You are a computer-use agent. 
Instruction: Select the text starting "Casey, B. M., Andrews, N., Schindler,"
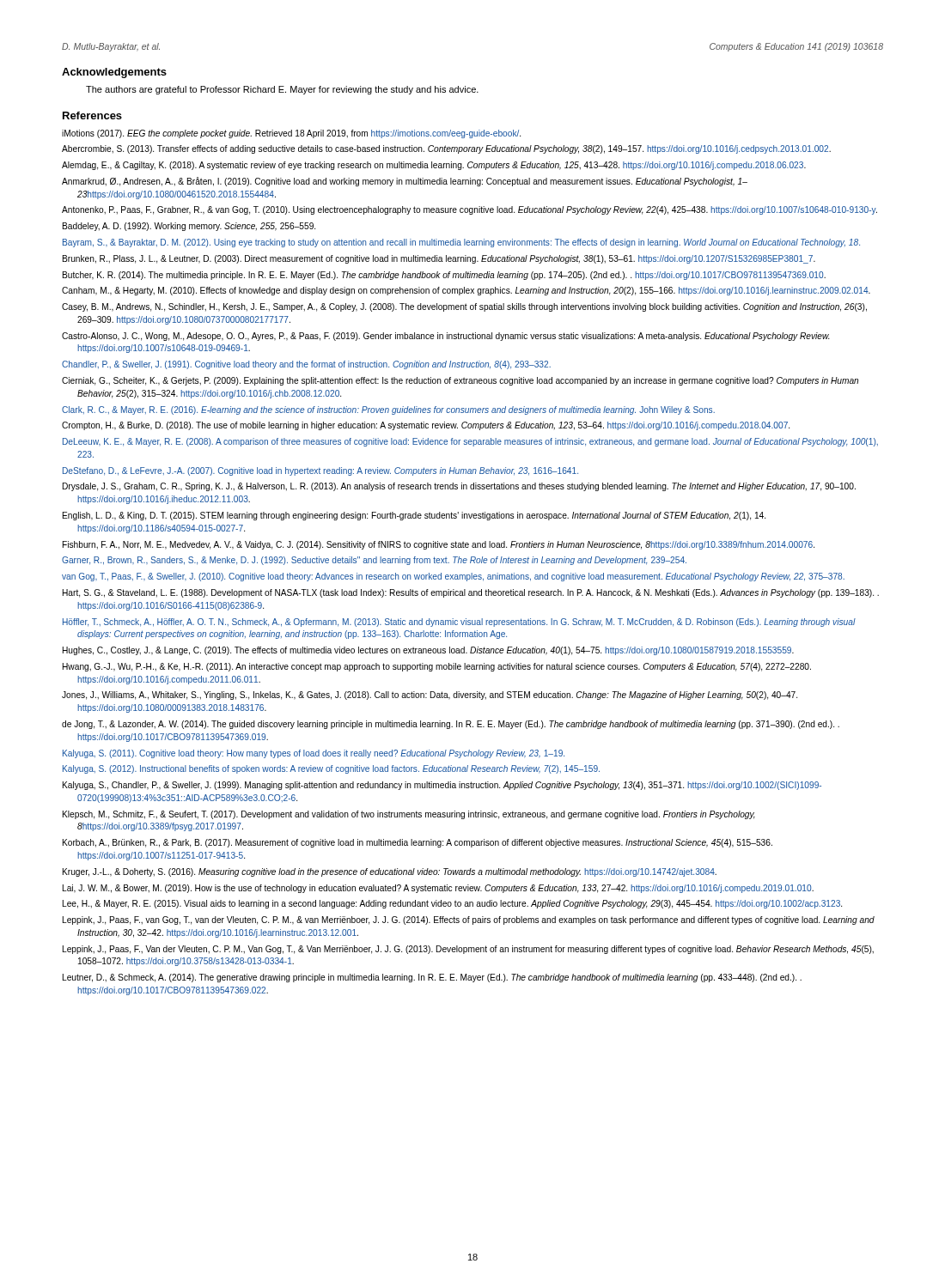[x=465, y=313]
